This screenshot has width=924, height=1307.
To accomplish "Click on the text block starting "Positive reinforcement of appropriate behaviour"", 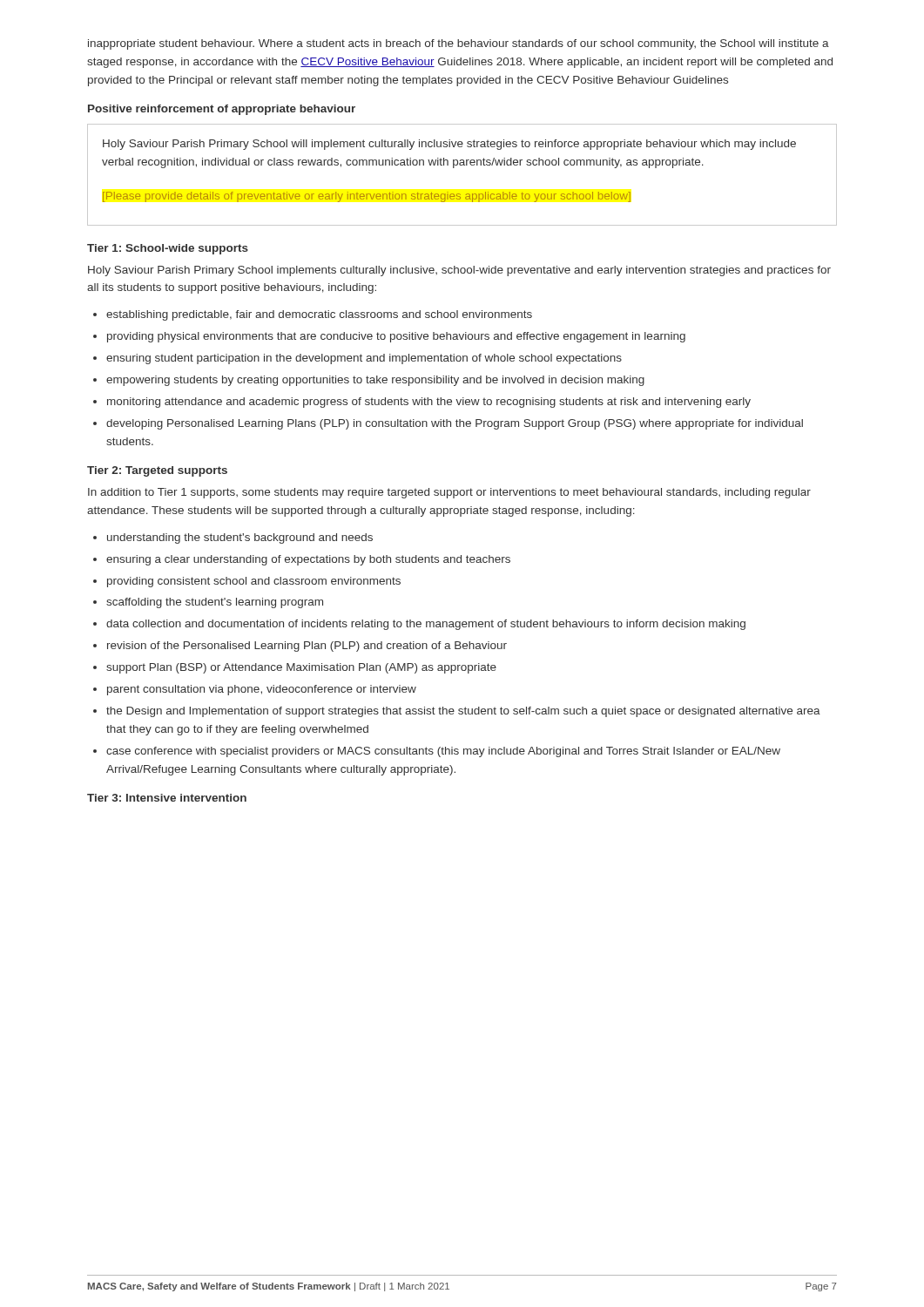I will [221, 108].
